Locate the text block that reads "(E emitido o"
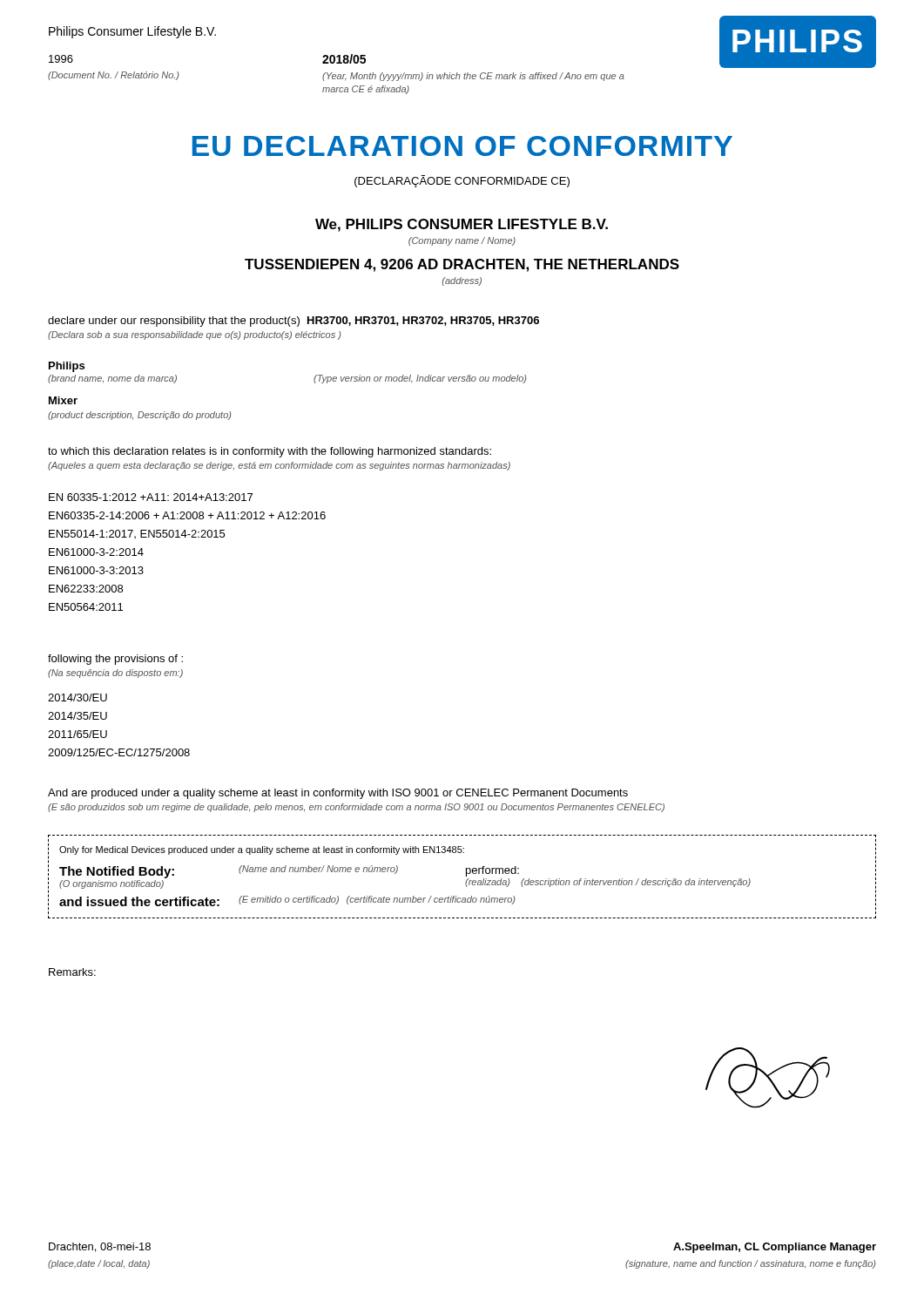The image size is (924, 1307). pos(289,899)
